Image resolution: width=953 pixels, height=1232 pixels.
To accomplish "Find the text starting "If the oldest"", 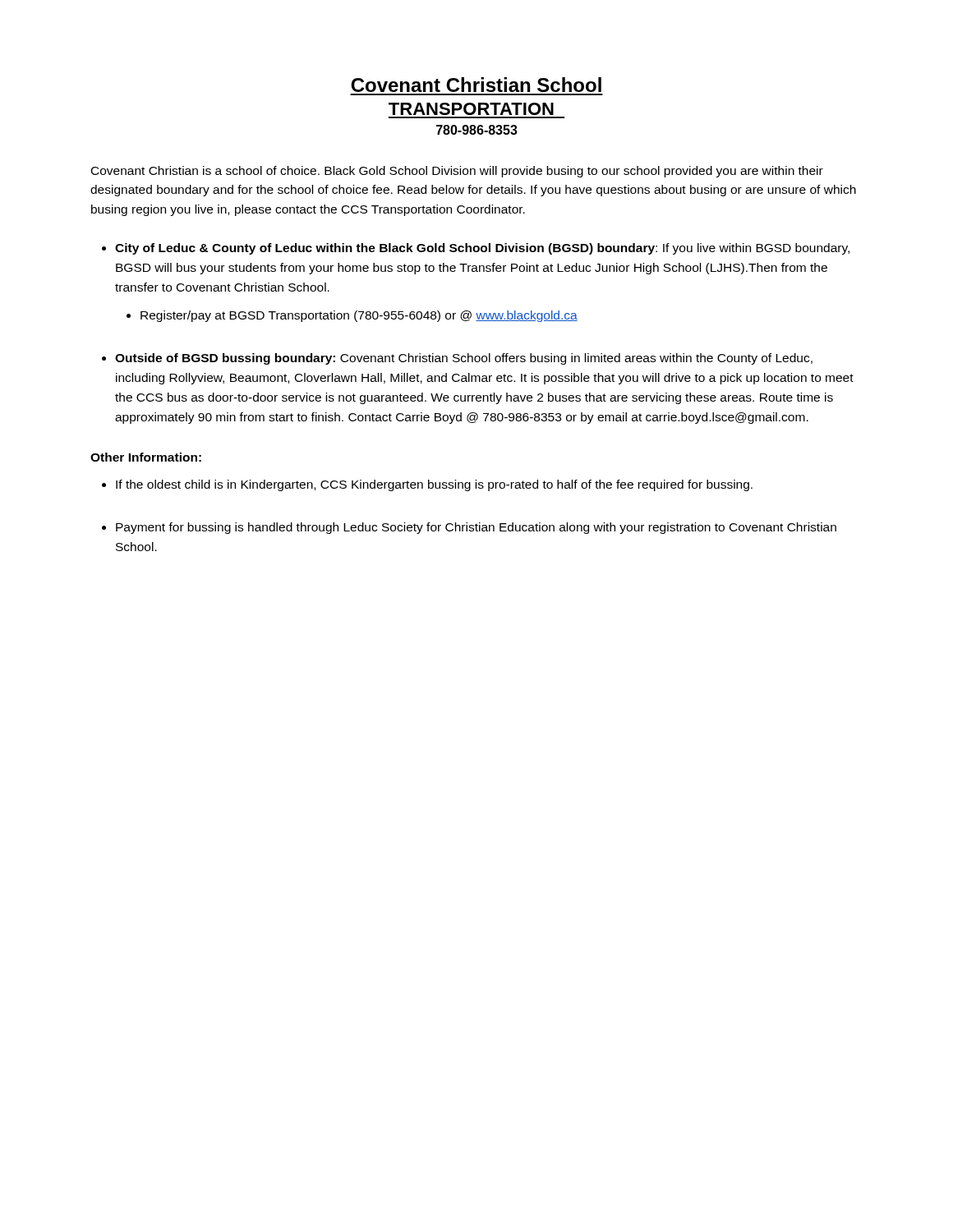I will 434,484.
